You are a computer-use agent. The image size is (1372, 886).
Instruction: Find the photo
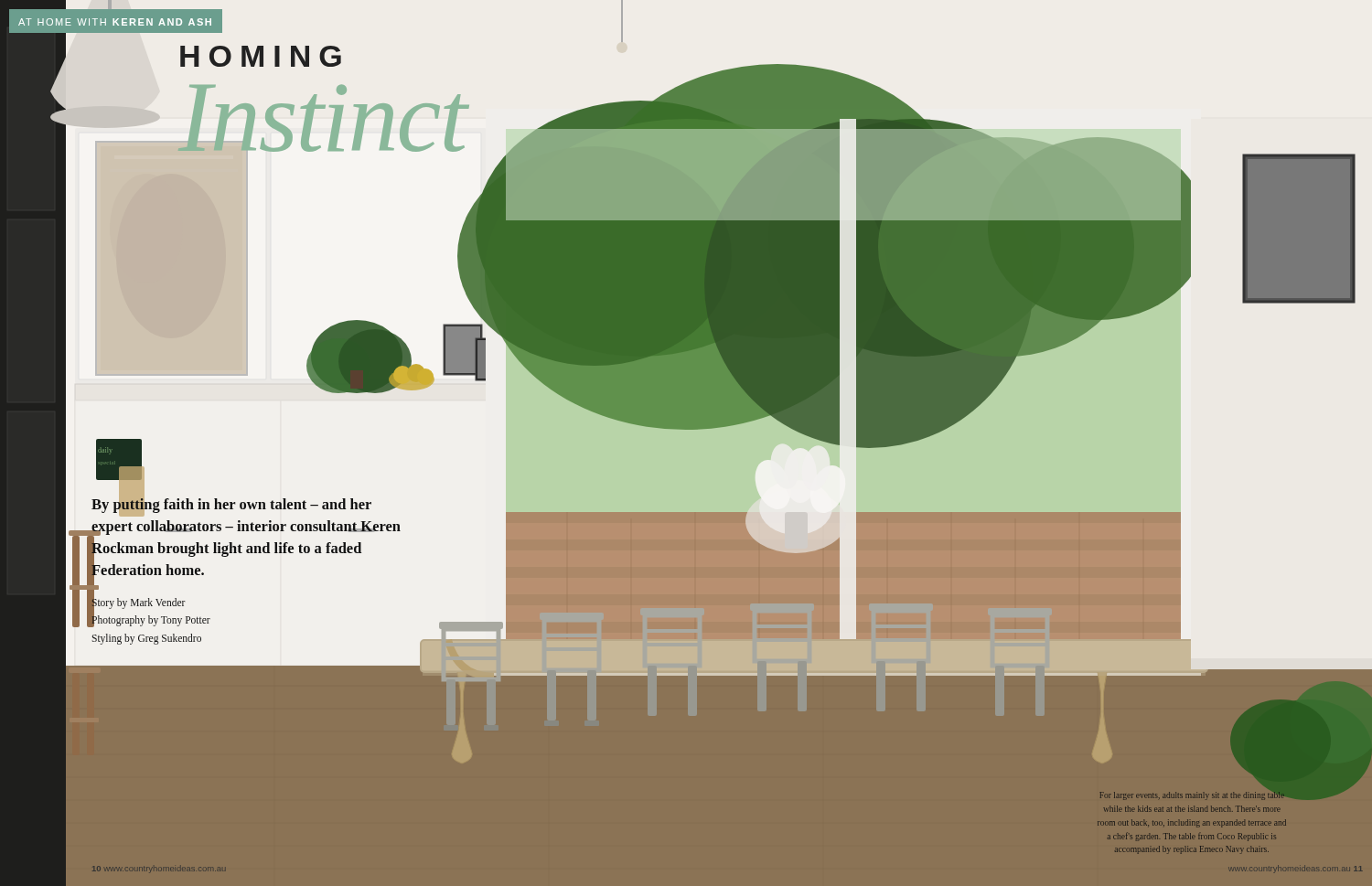pyautogui.click(x=686, y=443)
